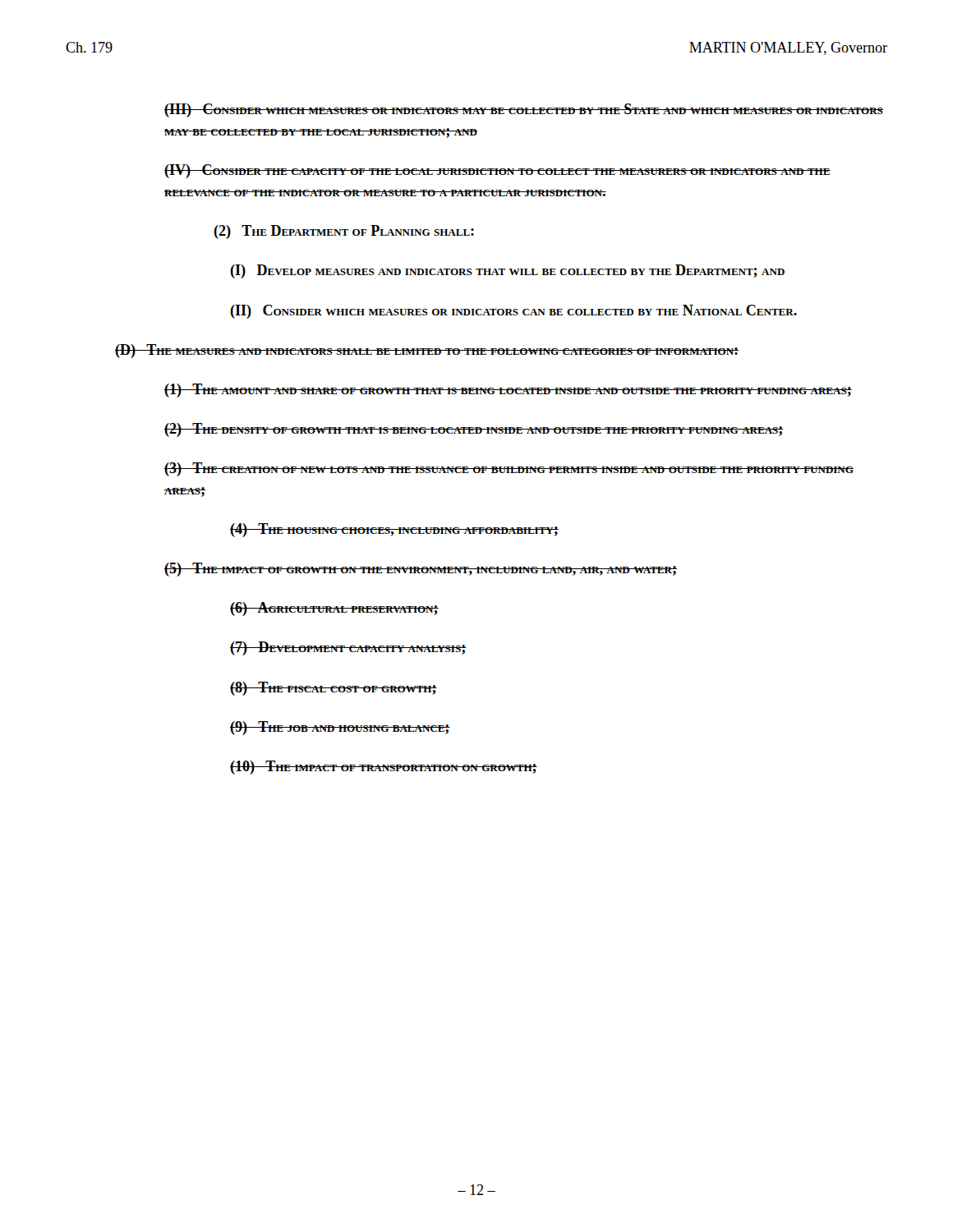Where is the passage that starts "(2) The Department"?
This screenshot has height=1232, width=953.
[x=344, y=231]
